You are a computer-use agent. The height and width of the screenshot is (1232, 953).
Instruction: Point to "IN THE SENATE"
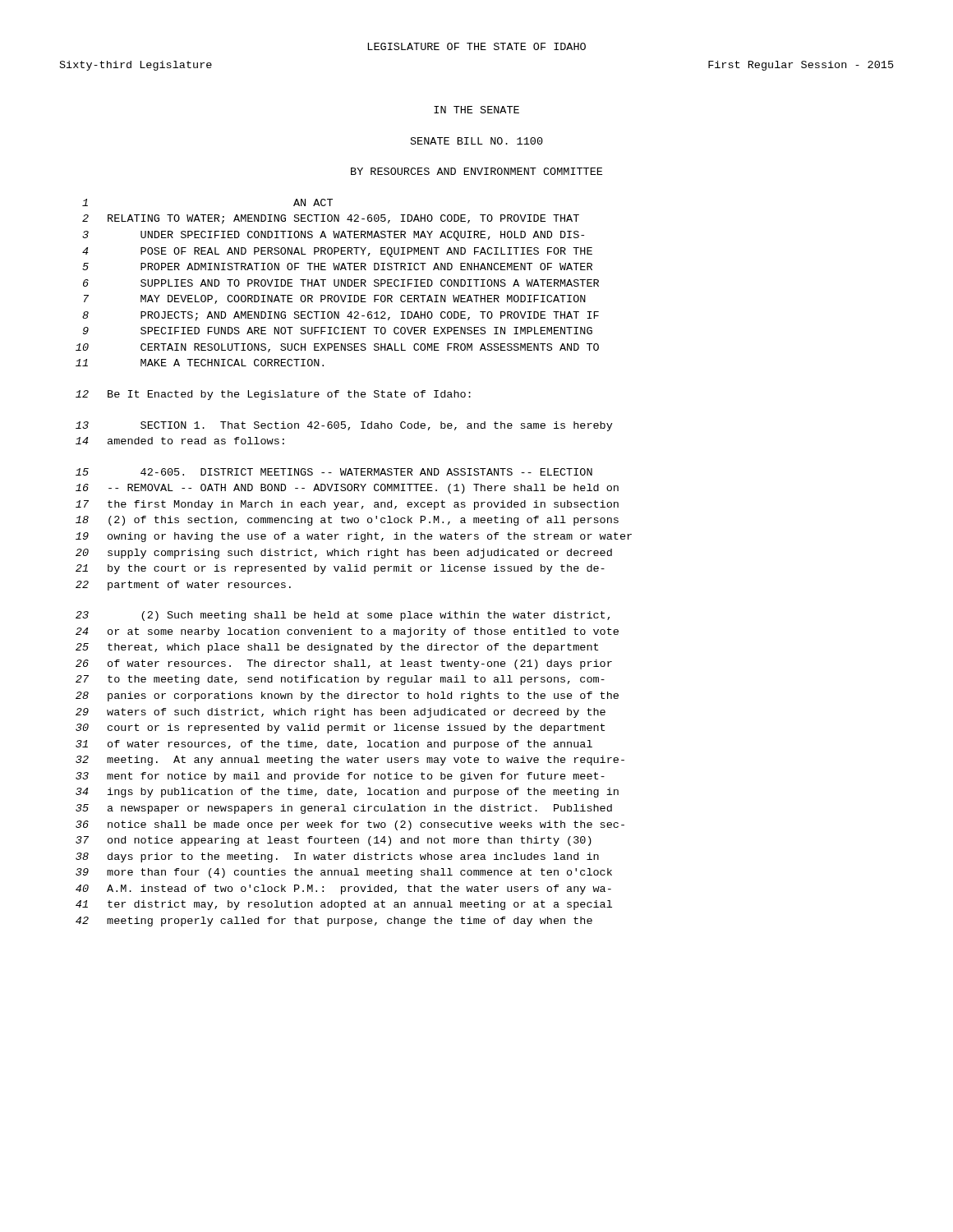click(x=476, y=111)
